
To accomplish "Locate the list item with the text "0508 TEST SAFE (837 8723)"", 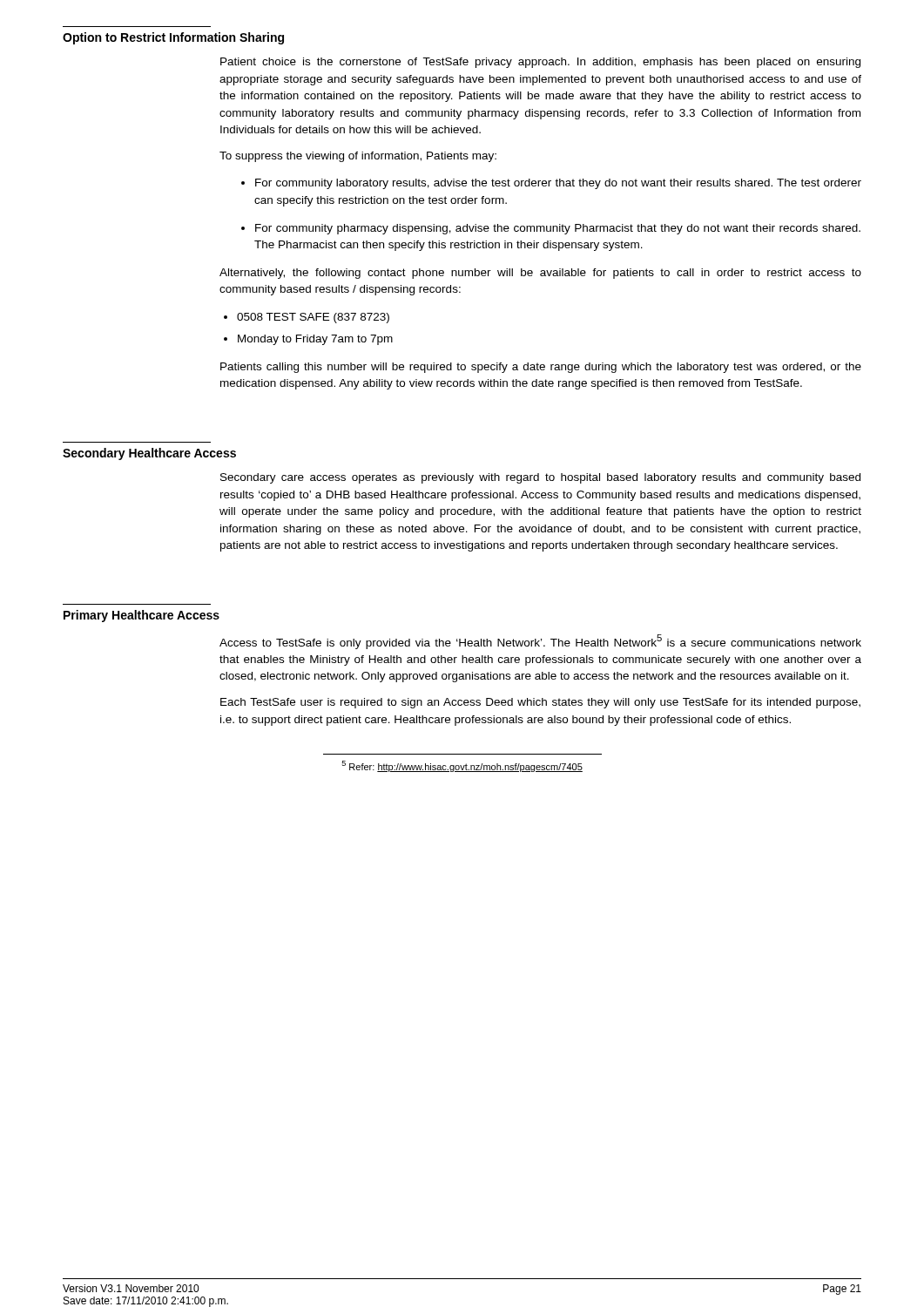I will (x=307, y=318).
